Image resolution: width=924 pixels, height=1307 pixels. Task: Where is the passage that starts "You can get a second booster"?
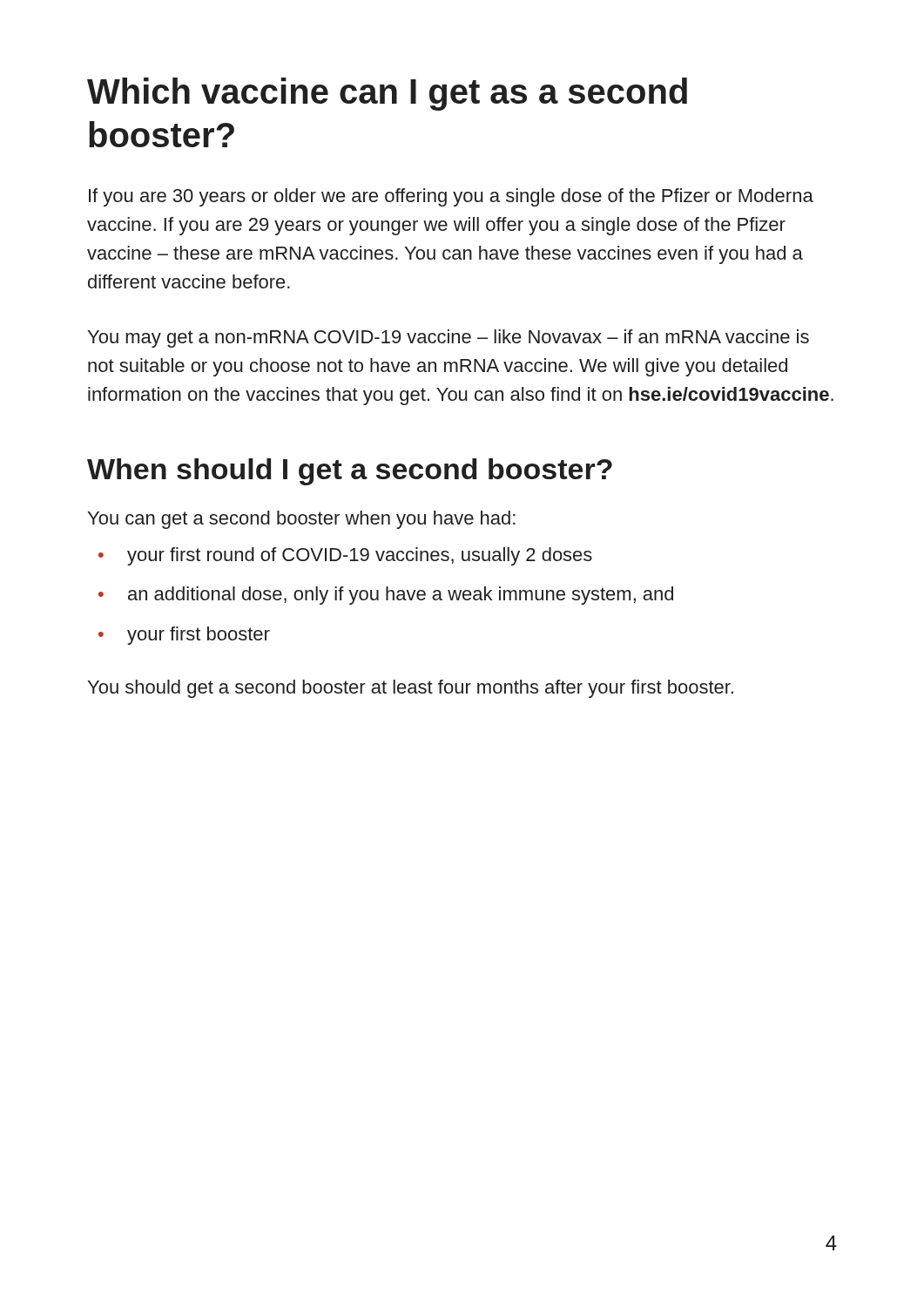[x=302, y=518]
